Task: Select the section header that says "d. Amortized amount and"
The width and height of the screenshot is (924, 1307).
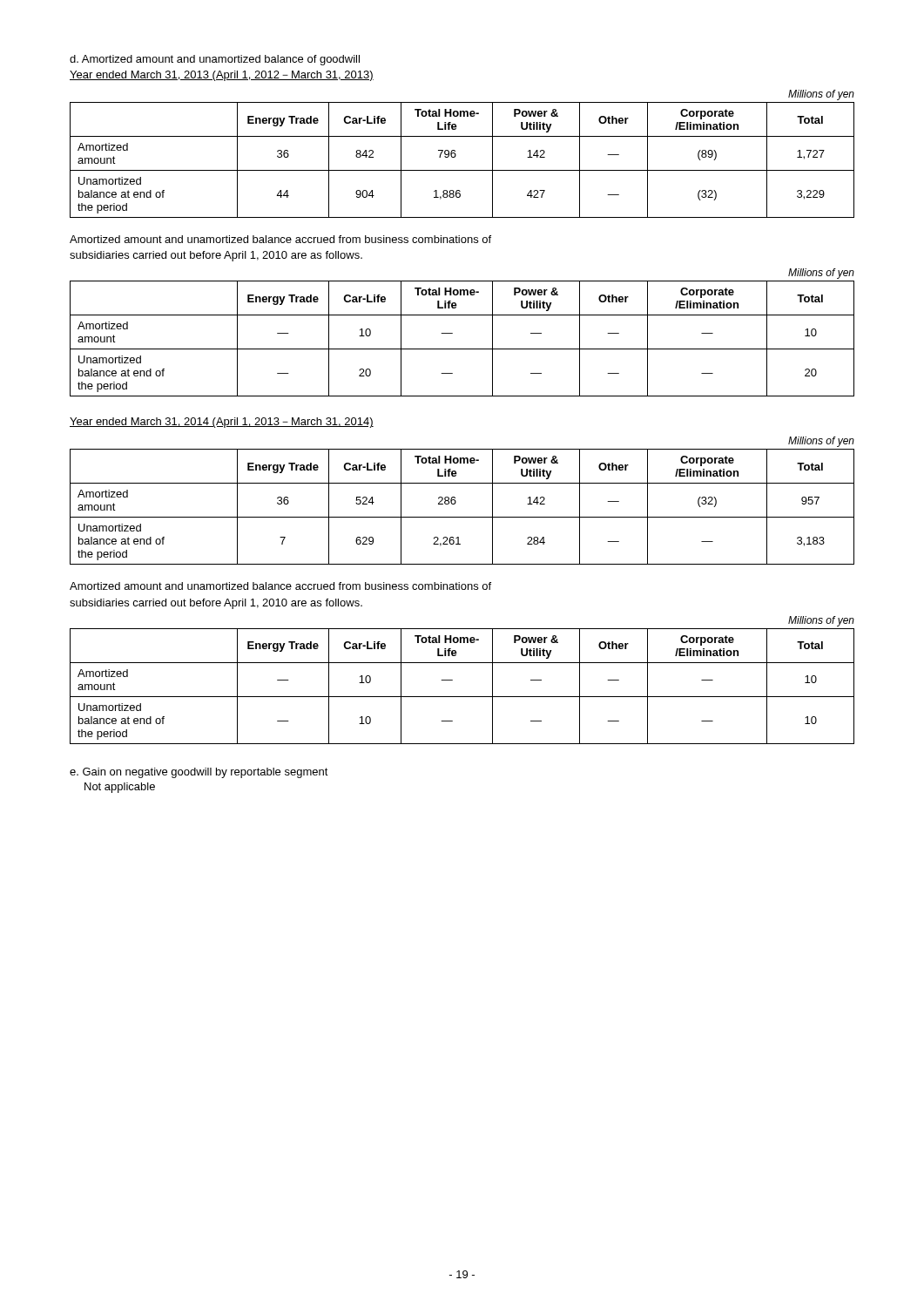Action: point(215,59)
